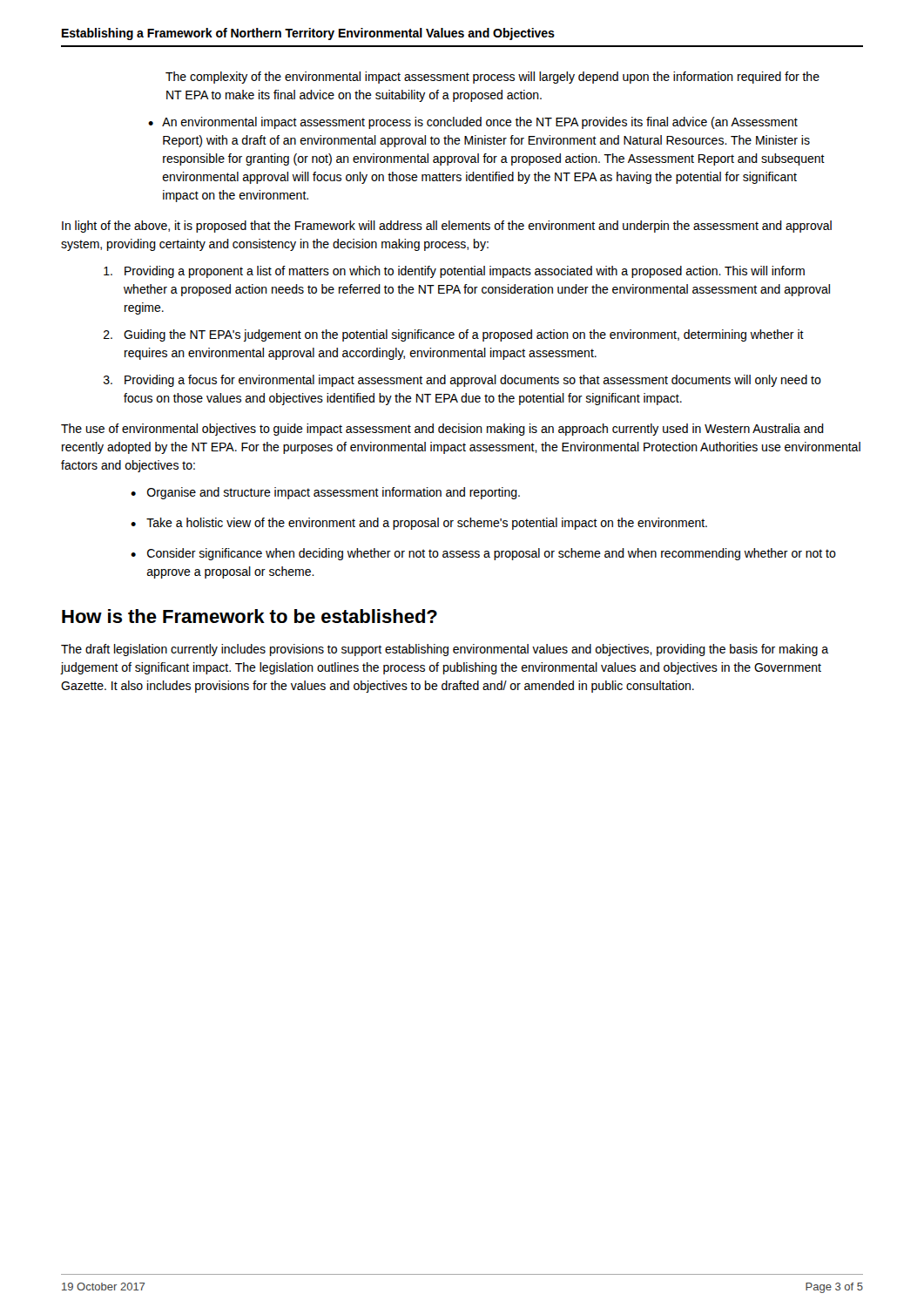924x1307 pixels.
Task: Find the region starting "How is the Framework"
Action: 250,616
